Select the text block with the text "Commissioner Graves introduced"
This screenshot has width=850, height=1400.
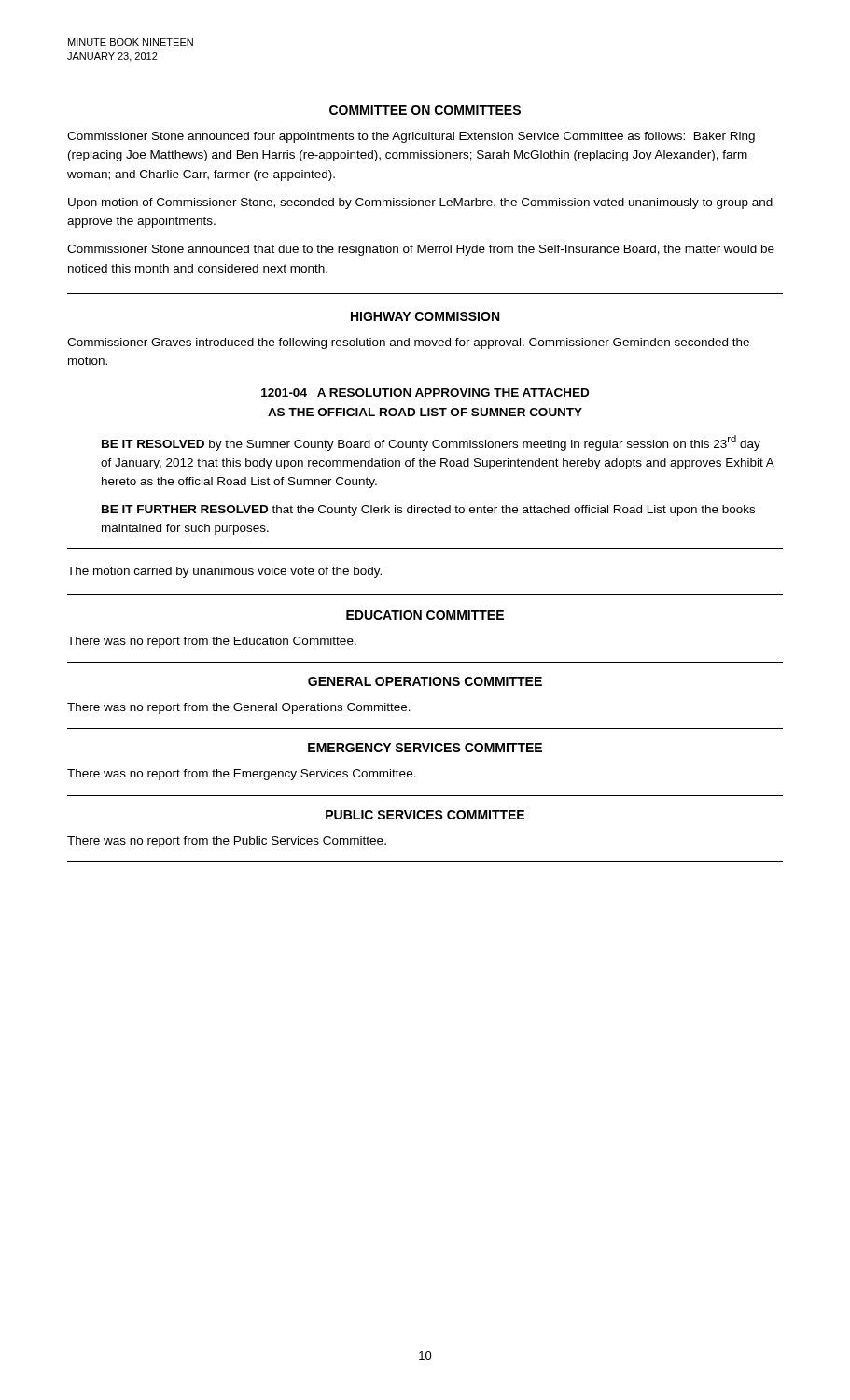[x=408, y=351]
